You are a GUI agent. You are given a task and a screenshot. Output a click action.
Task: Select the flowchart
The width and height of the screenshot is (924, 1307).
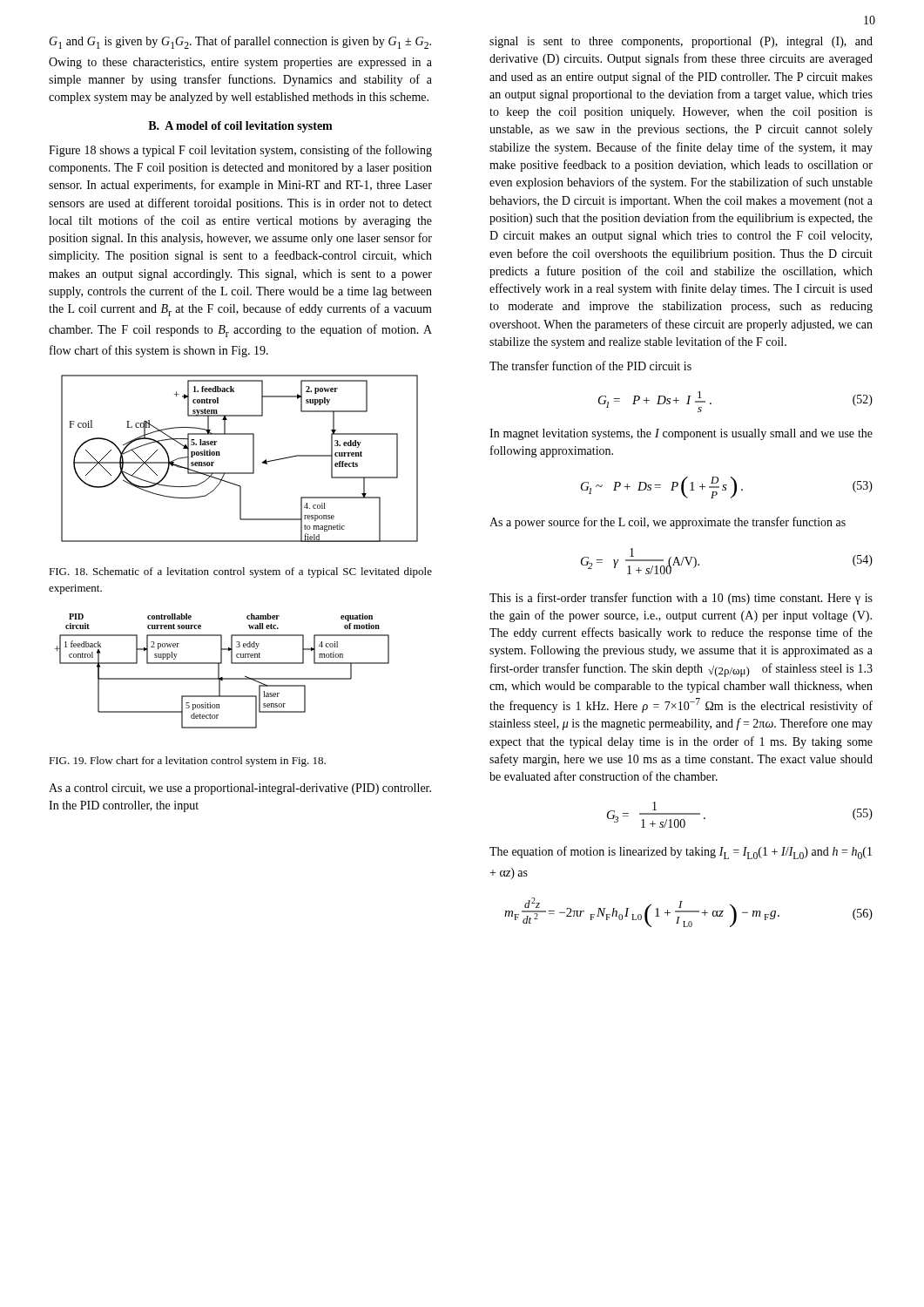pyautogui.click(x=240, y=678)
